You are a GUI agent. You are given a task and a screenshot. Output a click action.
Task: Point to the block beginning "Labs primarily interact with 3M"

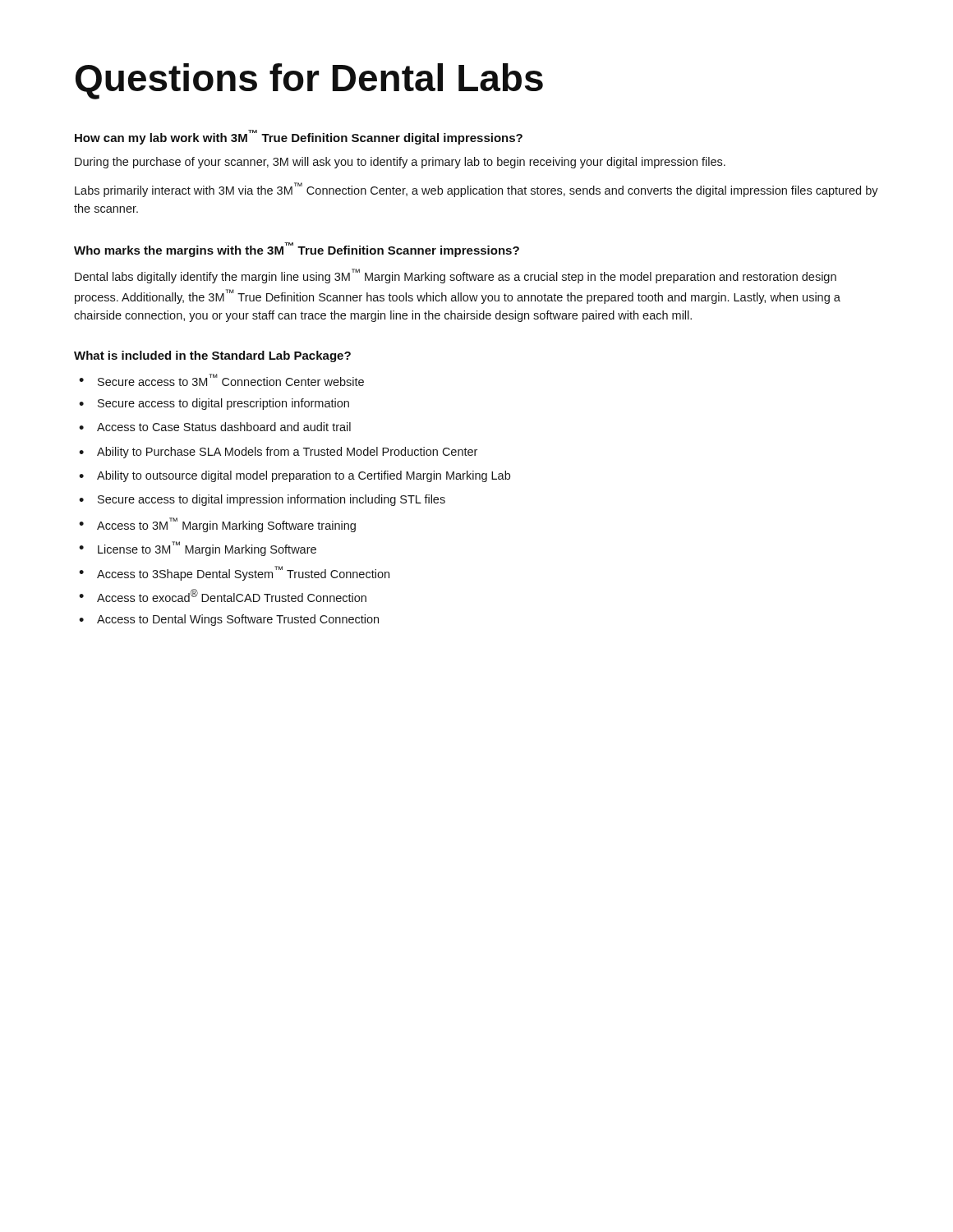[x=476, y=198]
